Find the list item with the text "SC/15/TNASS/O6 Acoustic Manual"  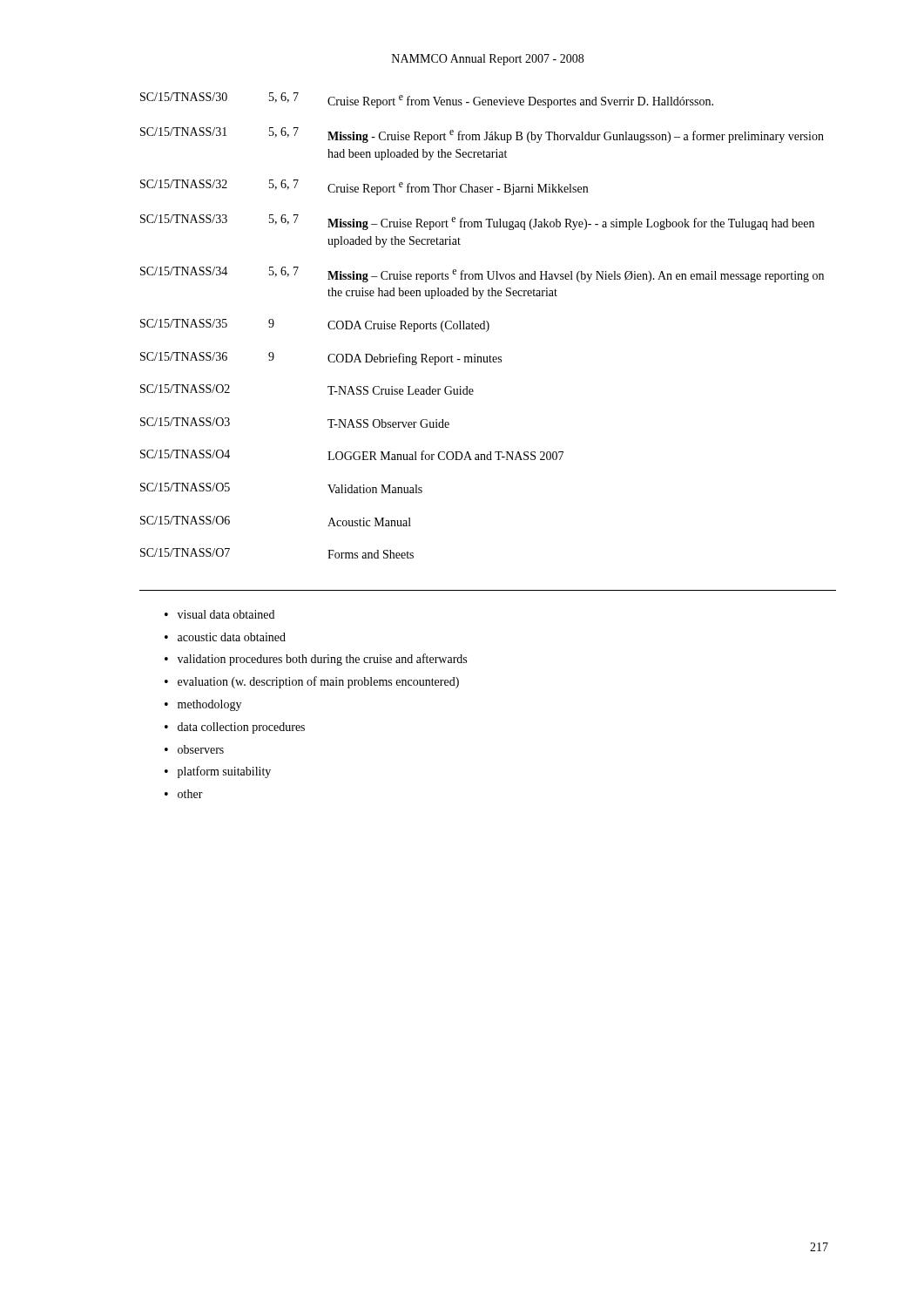coord(176,521)
